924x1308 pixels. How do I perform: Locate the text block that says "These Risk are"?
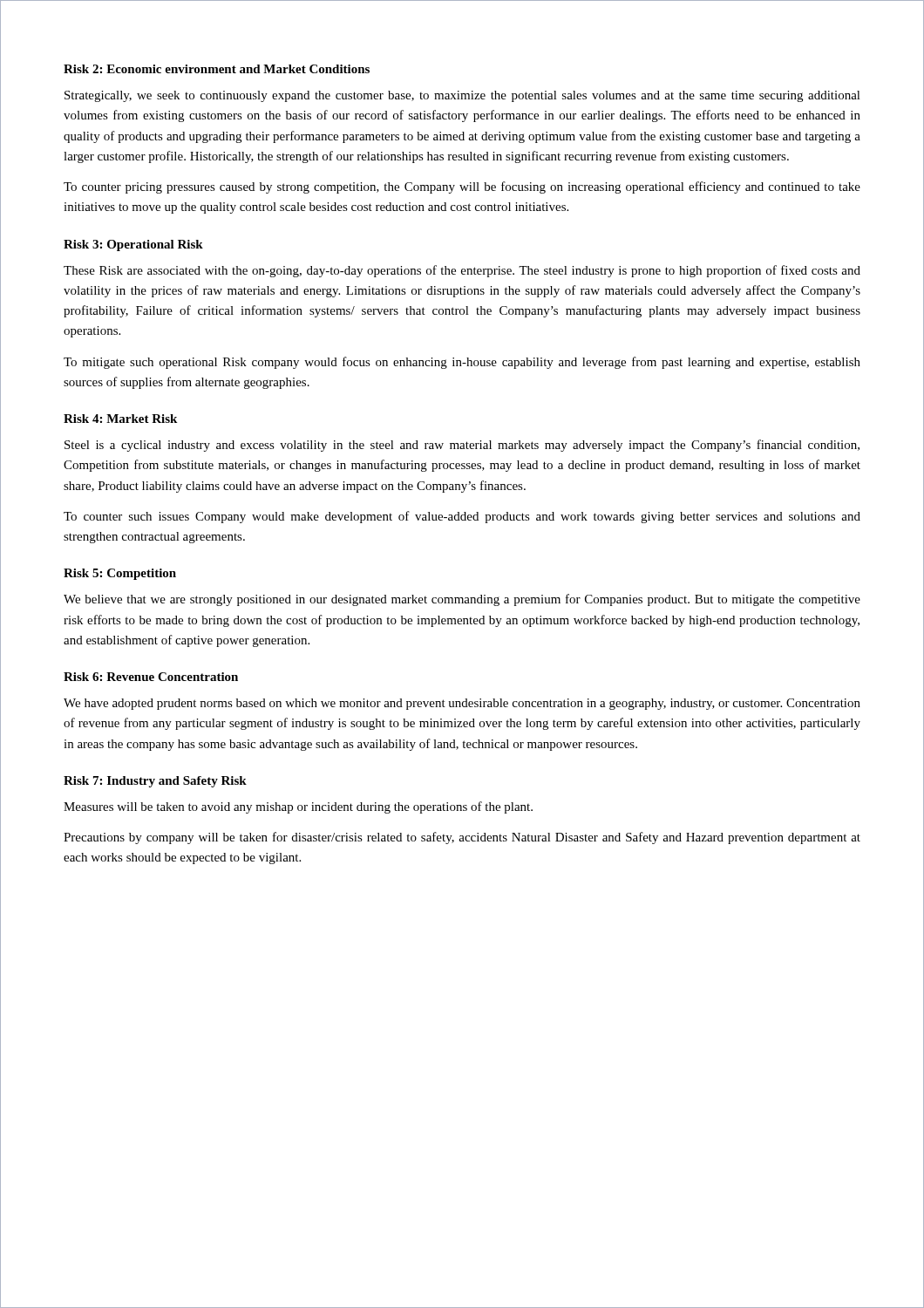tap(462, 300)
